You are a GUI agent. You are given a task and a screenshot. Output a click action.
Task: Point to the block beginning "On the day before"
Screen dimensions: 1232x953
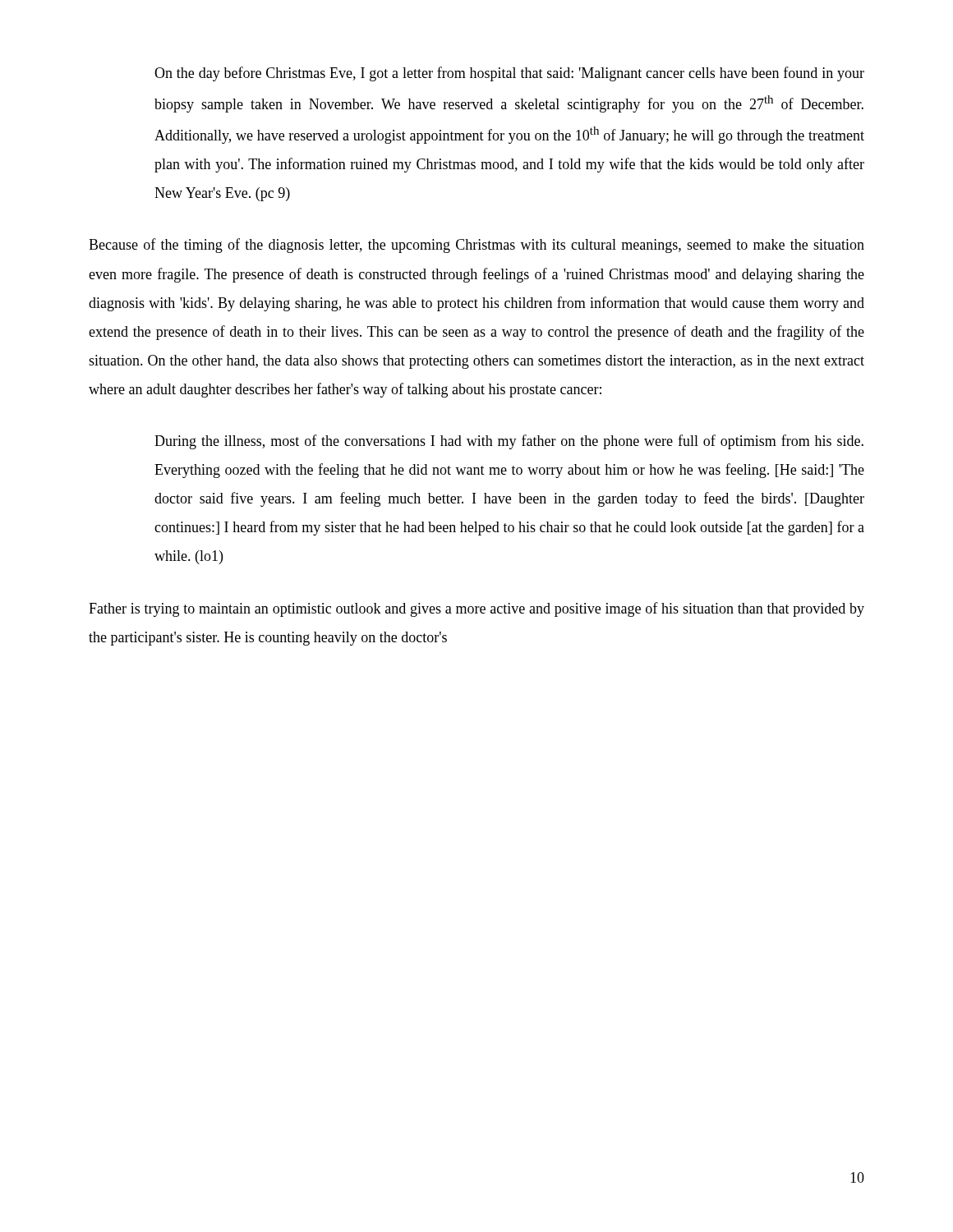509,134
